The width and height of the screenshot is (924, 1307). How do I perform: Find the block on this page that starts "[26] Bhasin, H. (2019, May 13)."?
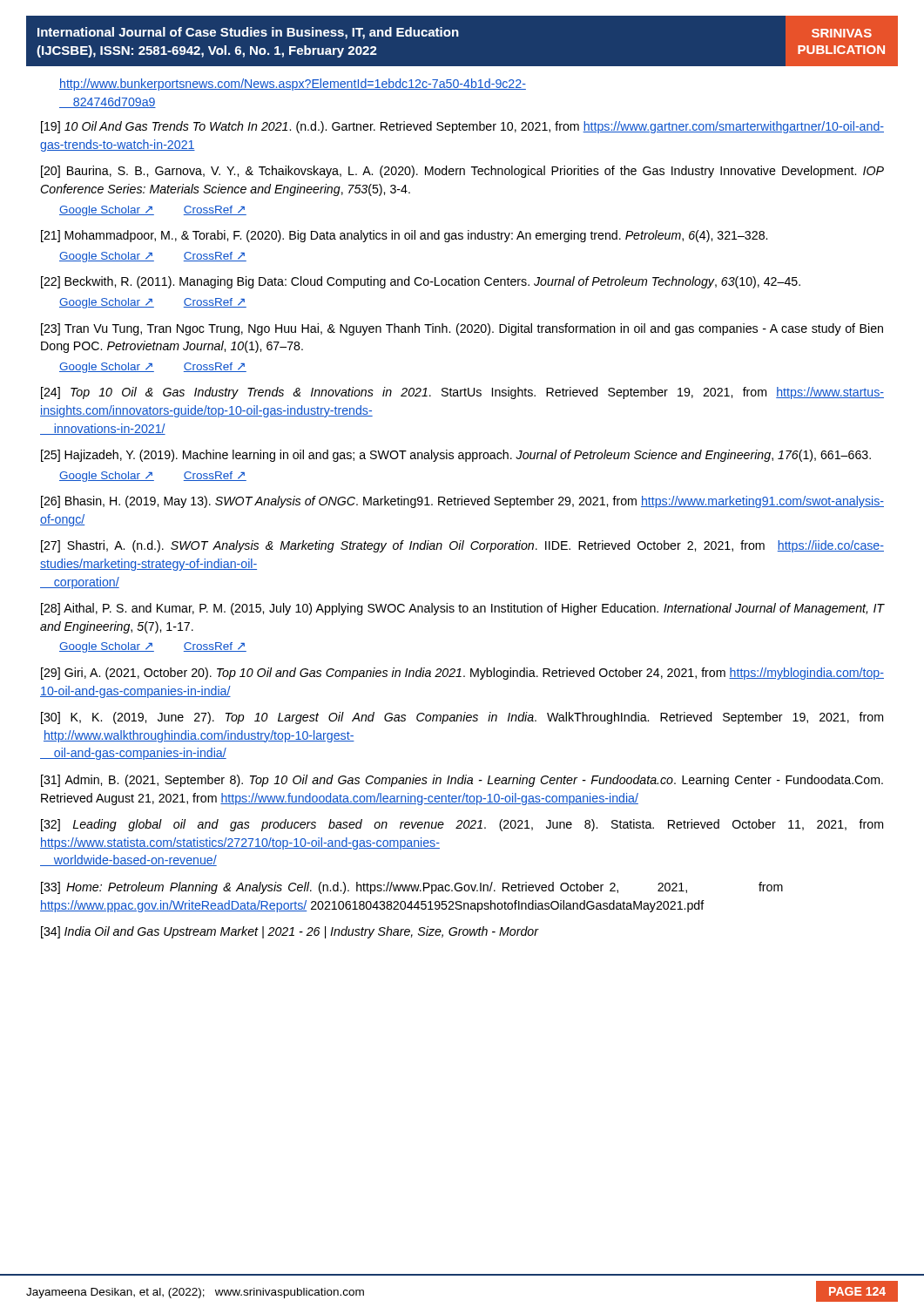(x=462, y=510)
